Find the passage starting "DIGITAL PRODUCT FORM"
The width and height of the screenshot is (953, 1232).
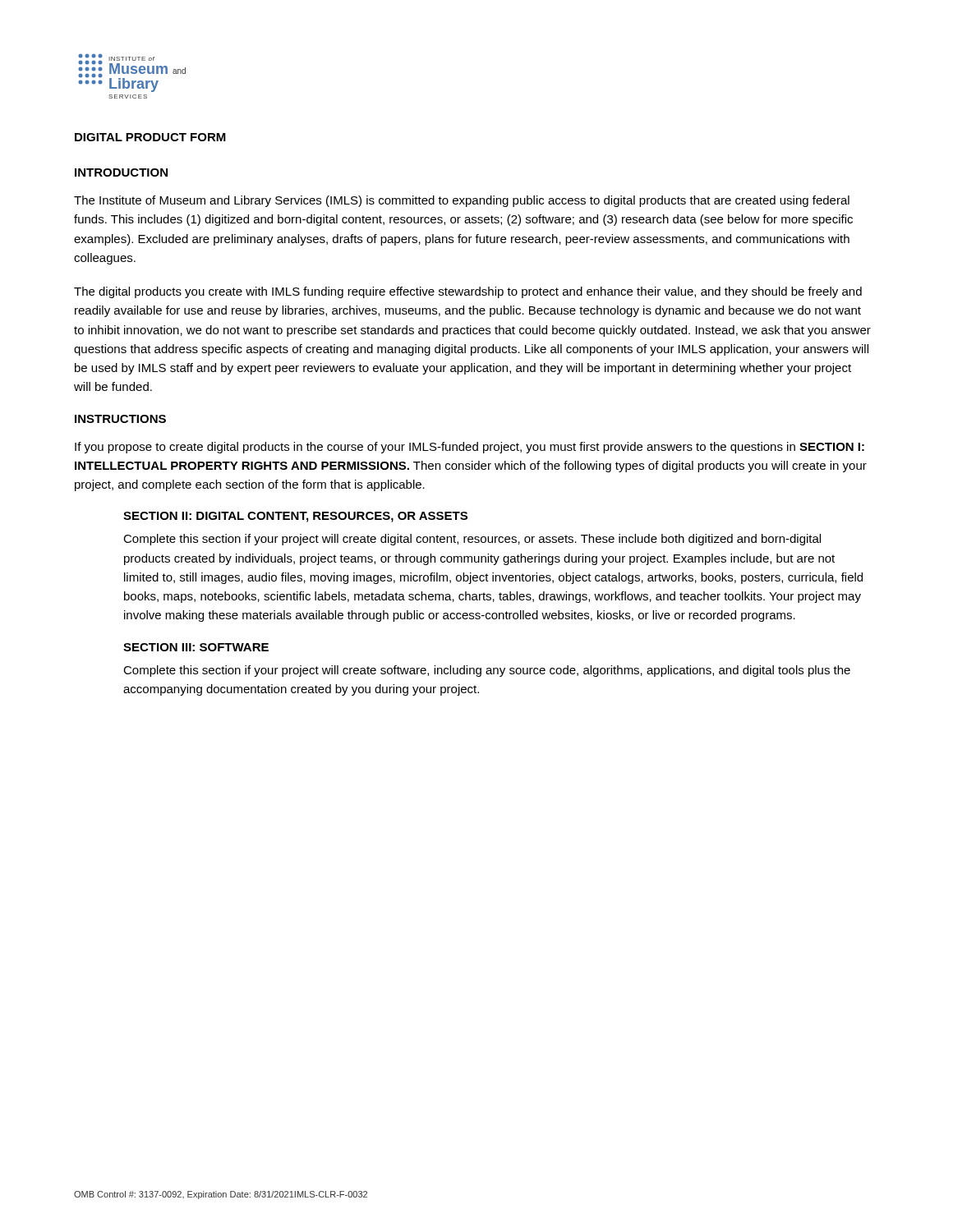point(150,137)
